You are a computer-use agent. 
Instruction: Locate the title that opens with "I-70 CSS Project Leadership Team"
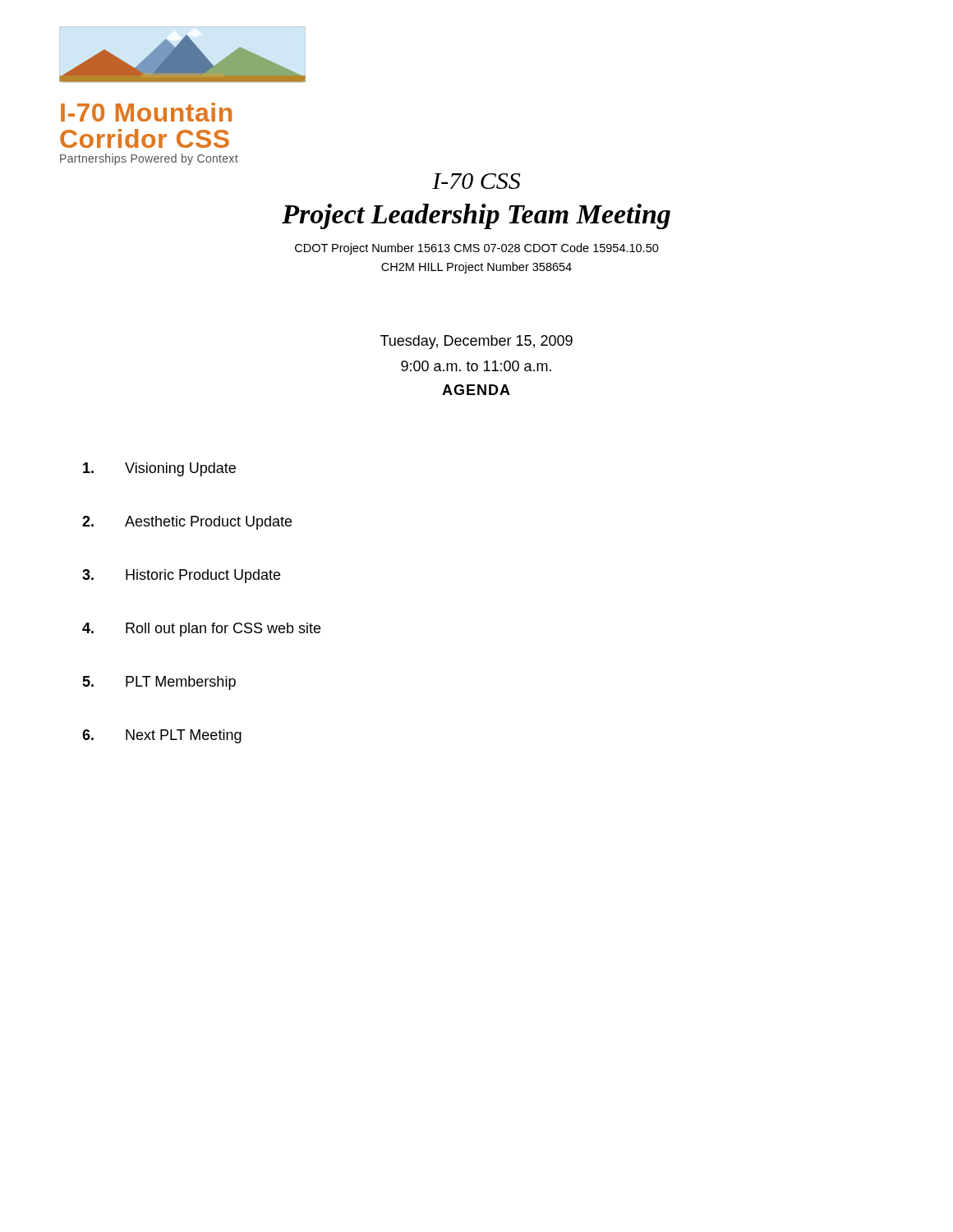(x=476, y=198)
